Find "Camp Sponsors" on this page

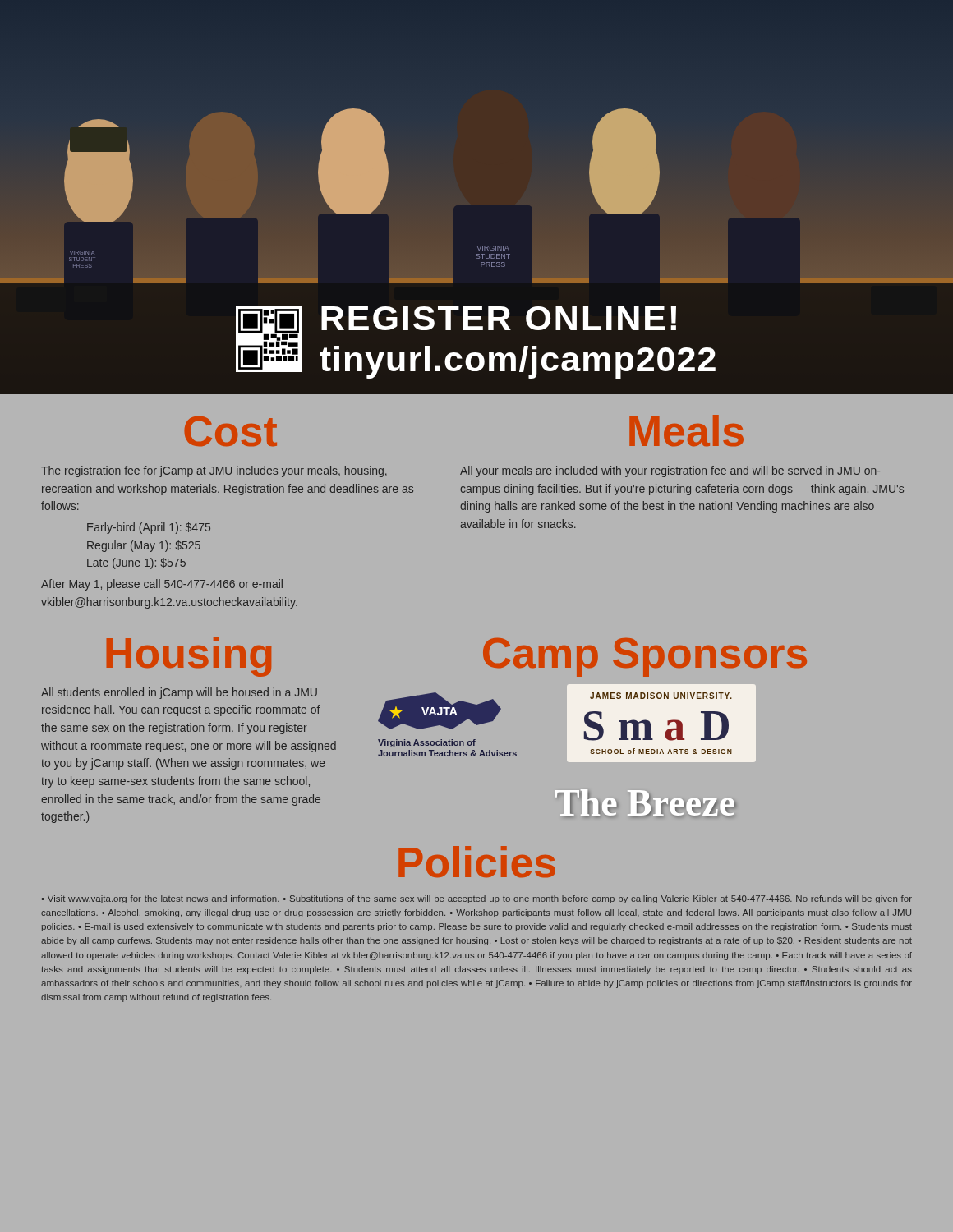645,653
